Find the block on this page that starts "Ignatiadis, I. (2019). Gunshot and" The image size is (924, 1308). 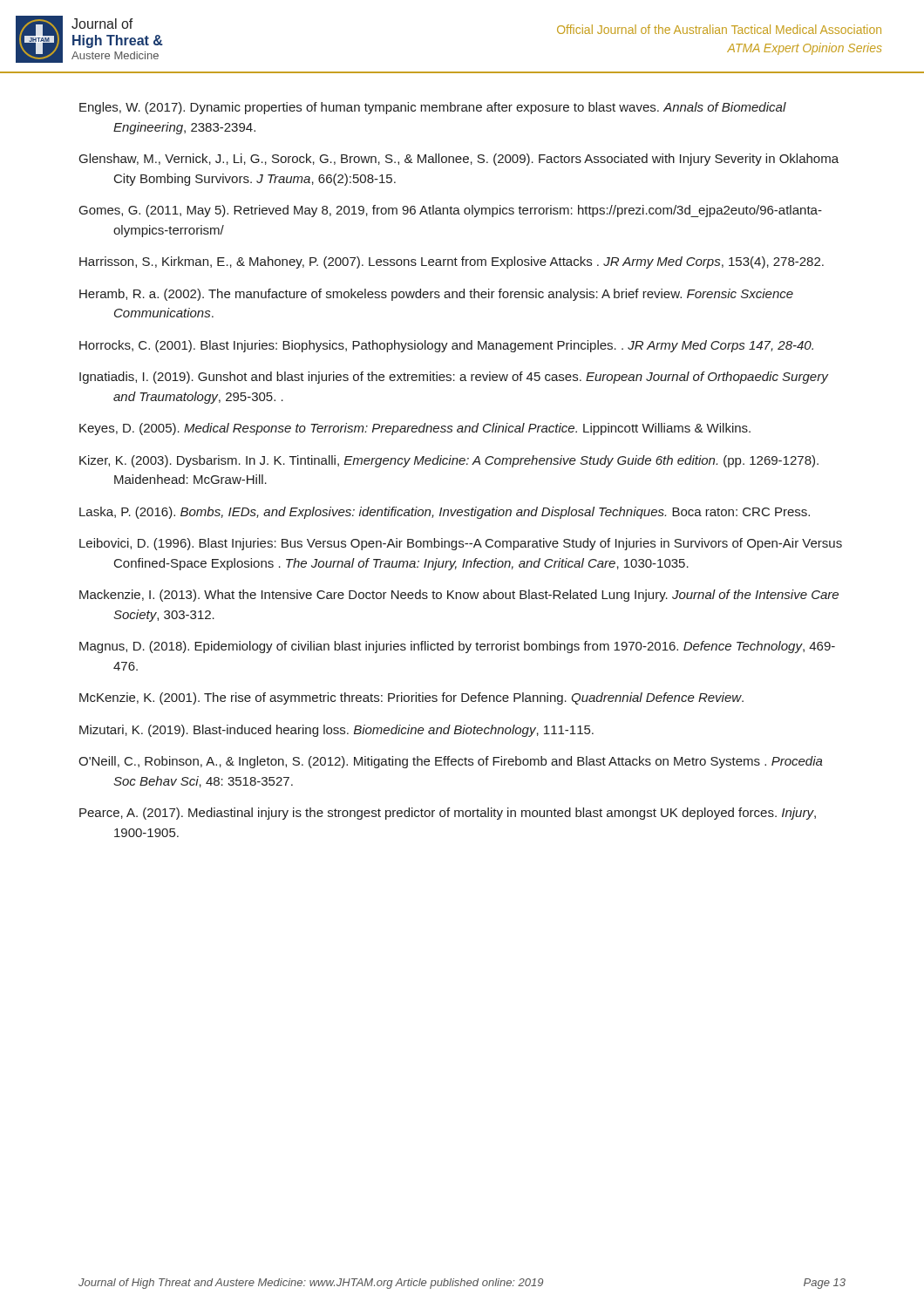tap(453, 386)
